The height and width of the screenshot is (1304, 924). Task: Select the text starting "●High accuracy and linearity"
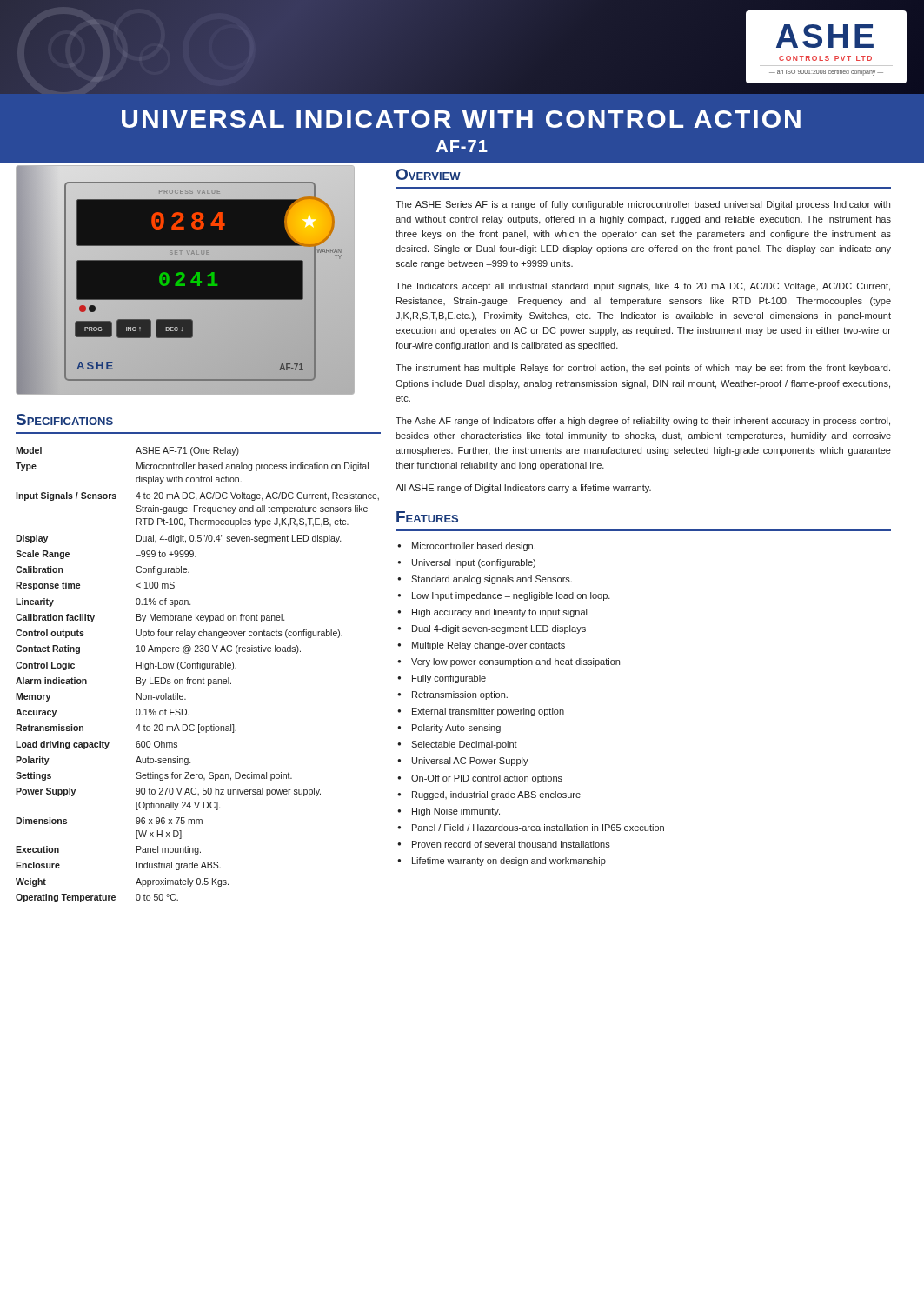[x=492, y=612]
